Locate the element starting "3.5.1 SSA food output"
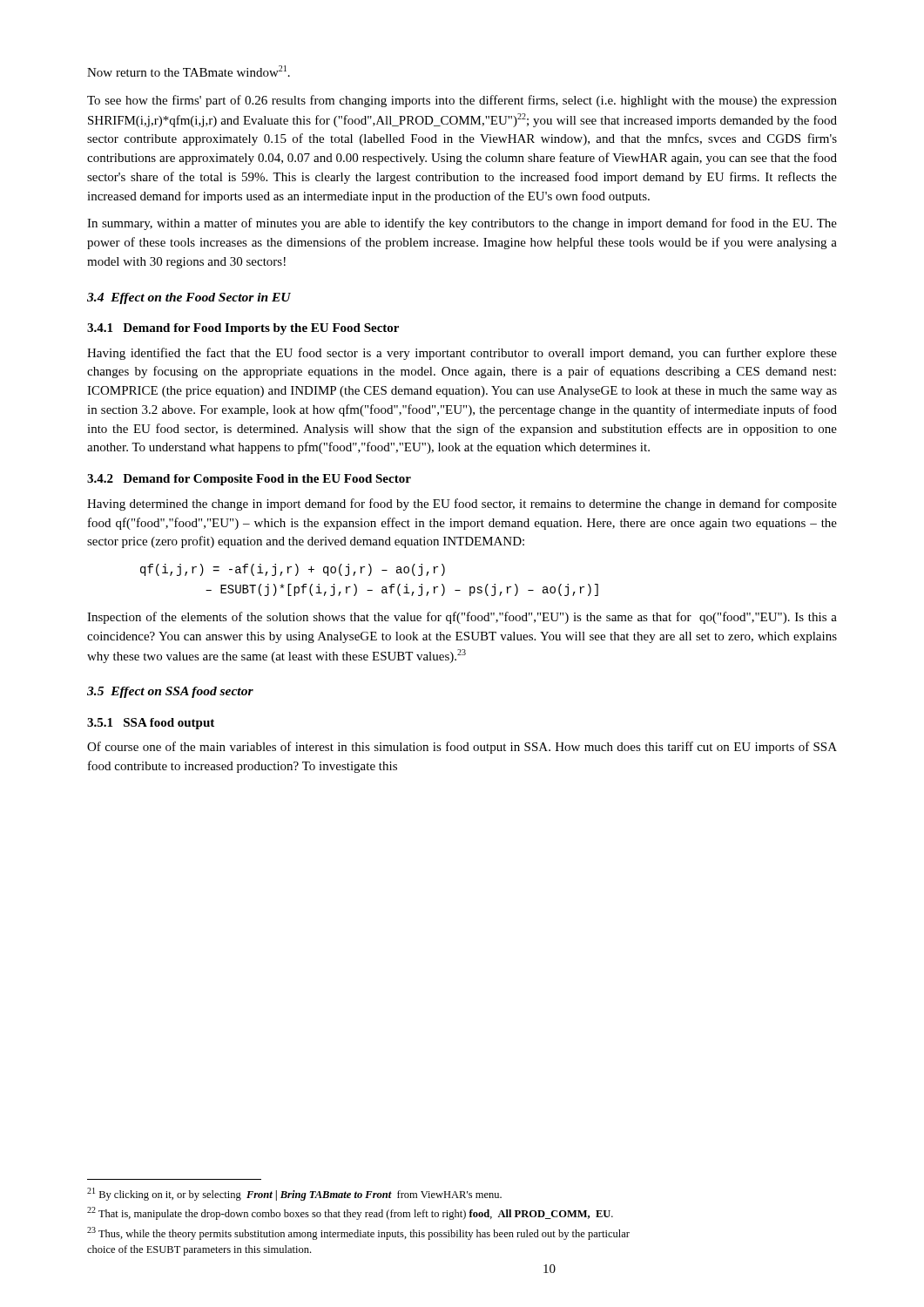The image size is (924, 1307). click(x=151, y=724)
